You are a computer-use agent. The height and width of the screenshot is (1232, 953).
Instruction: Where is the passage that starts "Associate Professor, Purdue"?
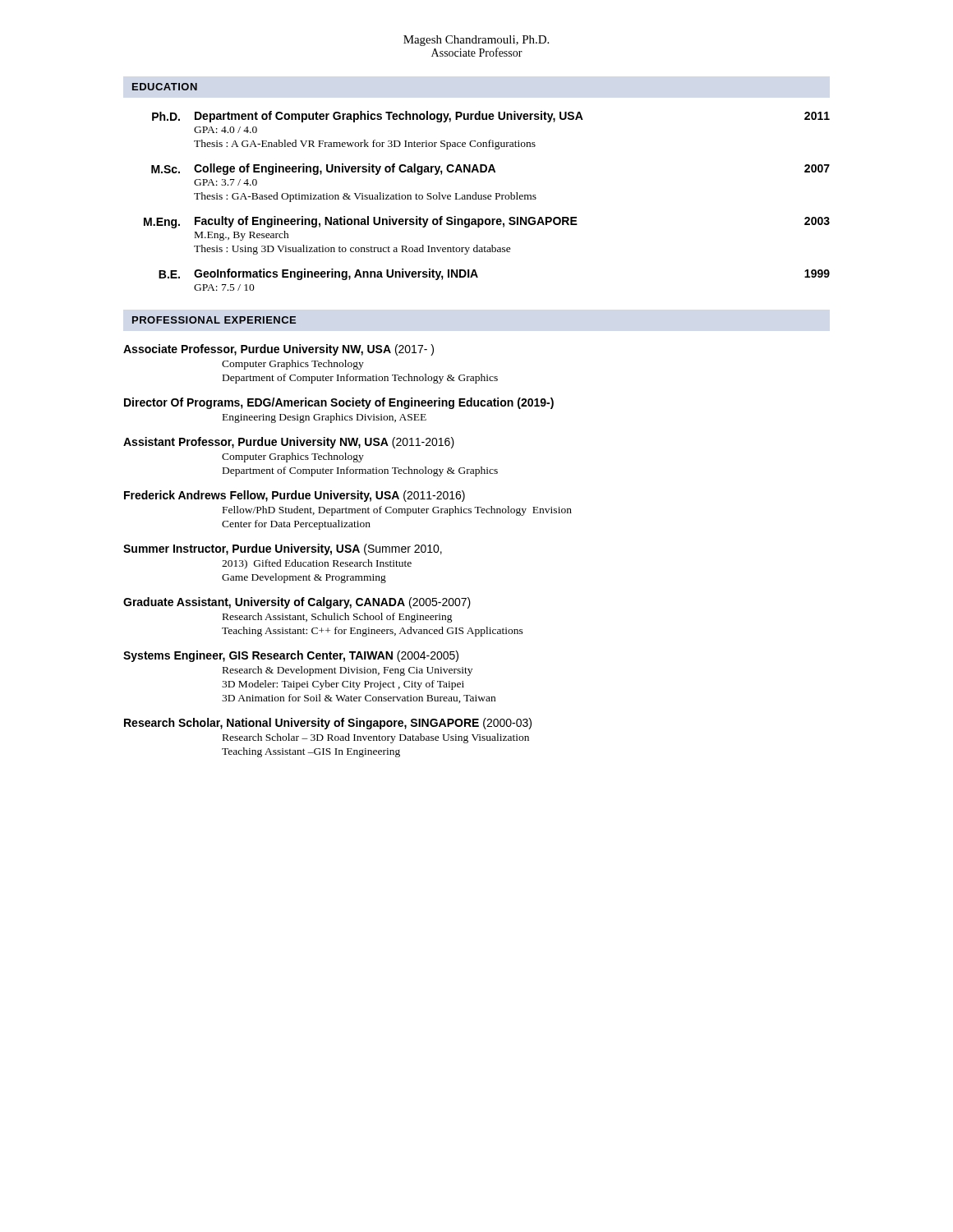pos(476,363)
